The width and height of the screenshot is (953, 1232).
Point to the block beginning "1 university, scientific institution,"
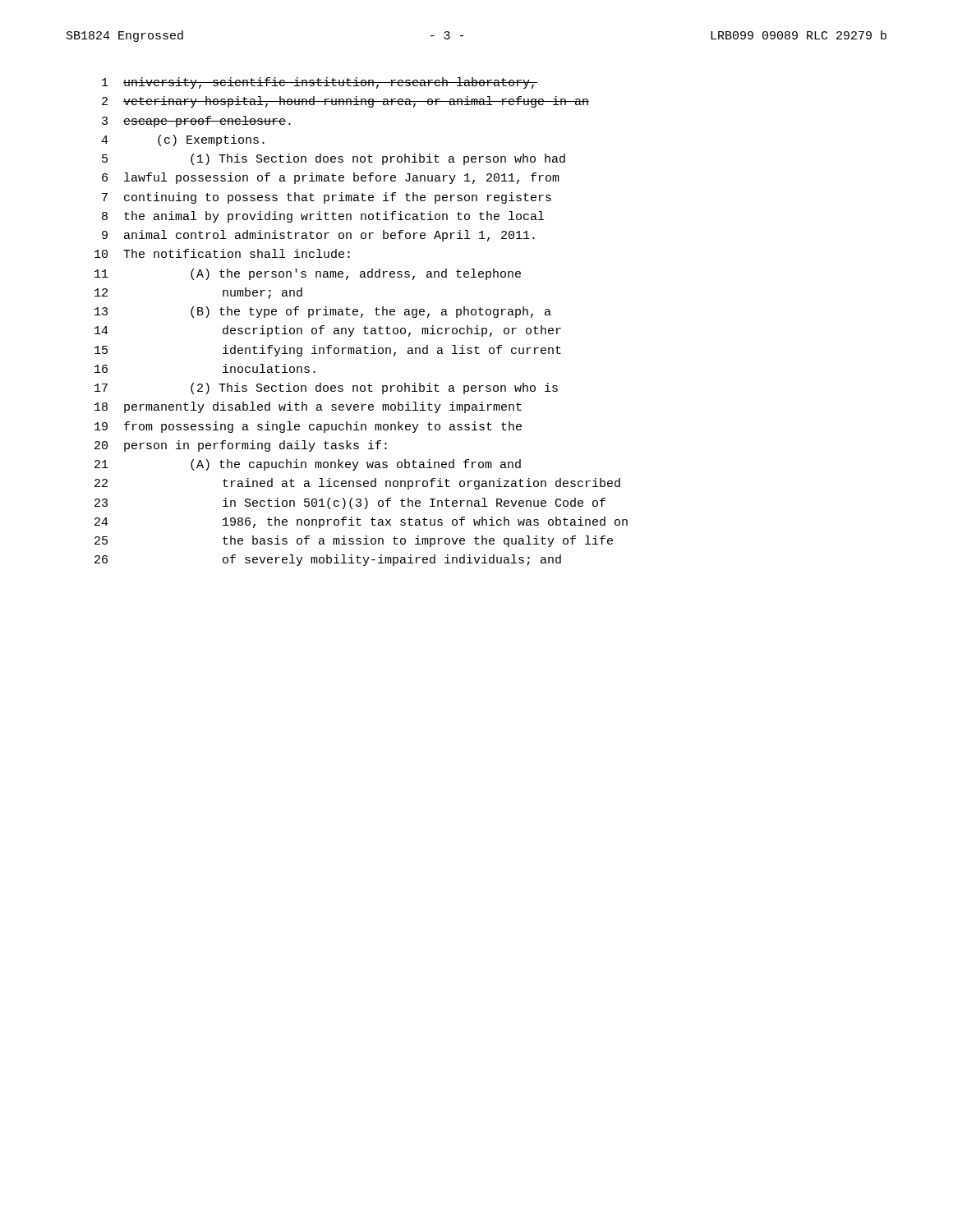pos(476,83)
